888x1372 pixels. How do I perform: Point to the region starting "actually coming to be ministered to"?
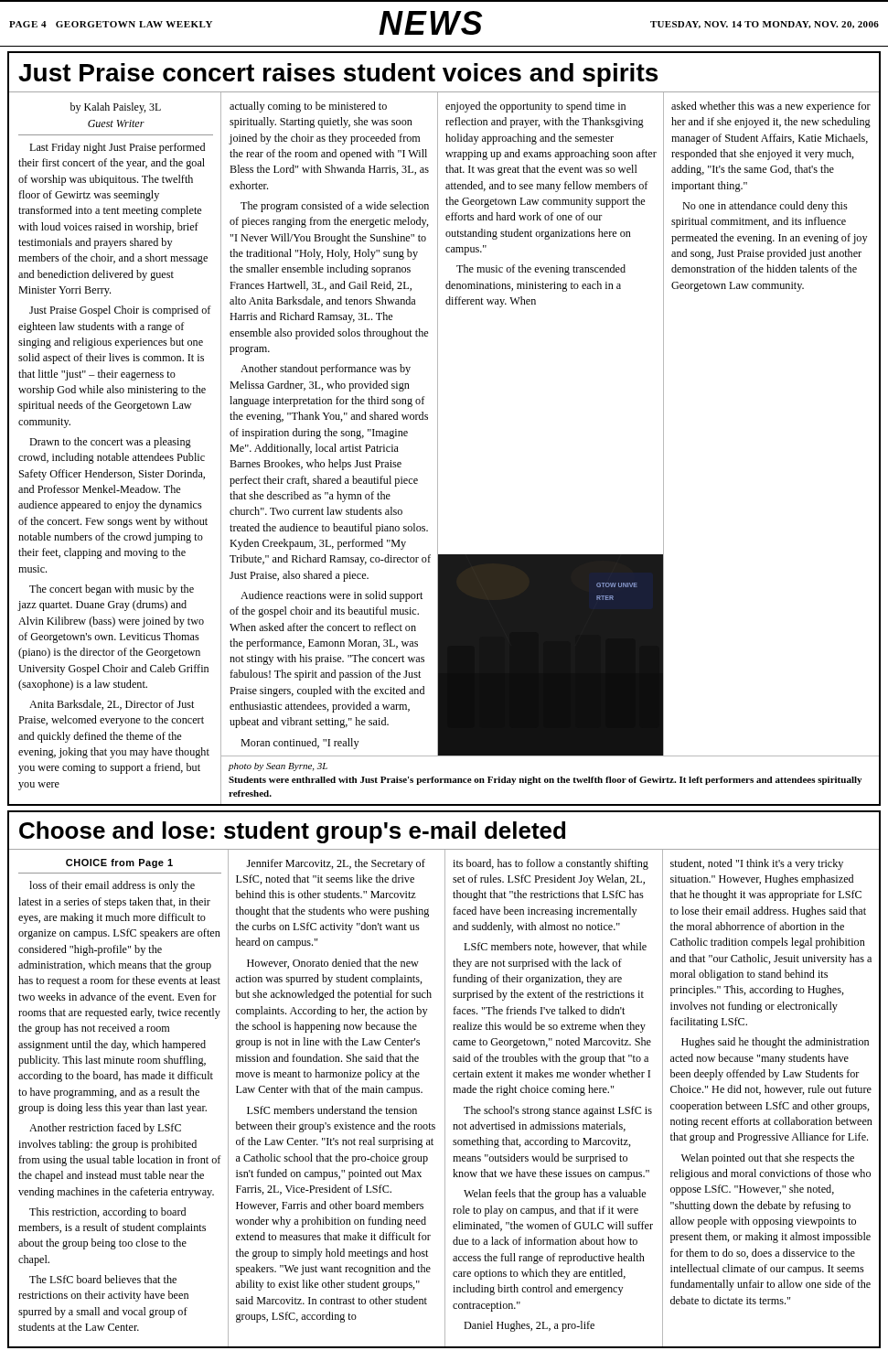click(330, 425)
